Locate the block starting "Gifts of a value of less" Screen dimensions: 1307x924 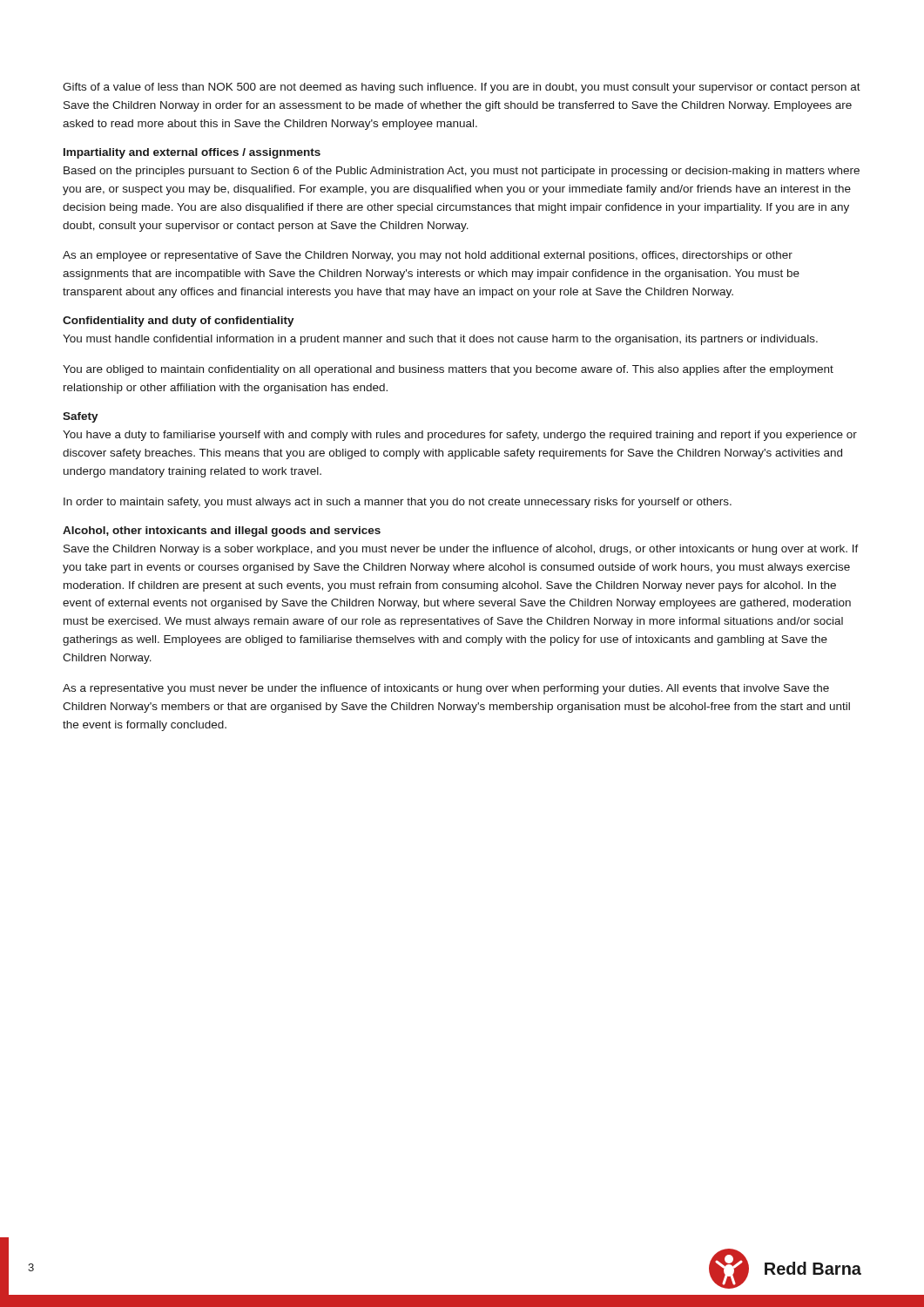tap(461, 105)
